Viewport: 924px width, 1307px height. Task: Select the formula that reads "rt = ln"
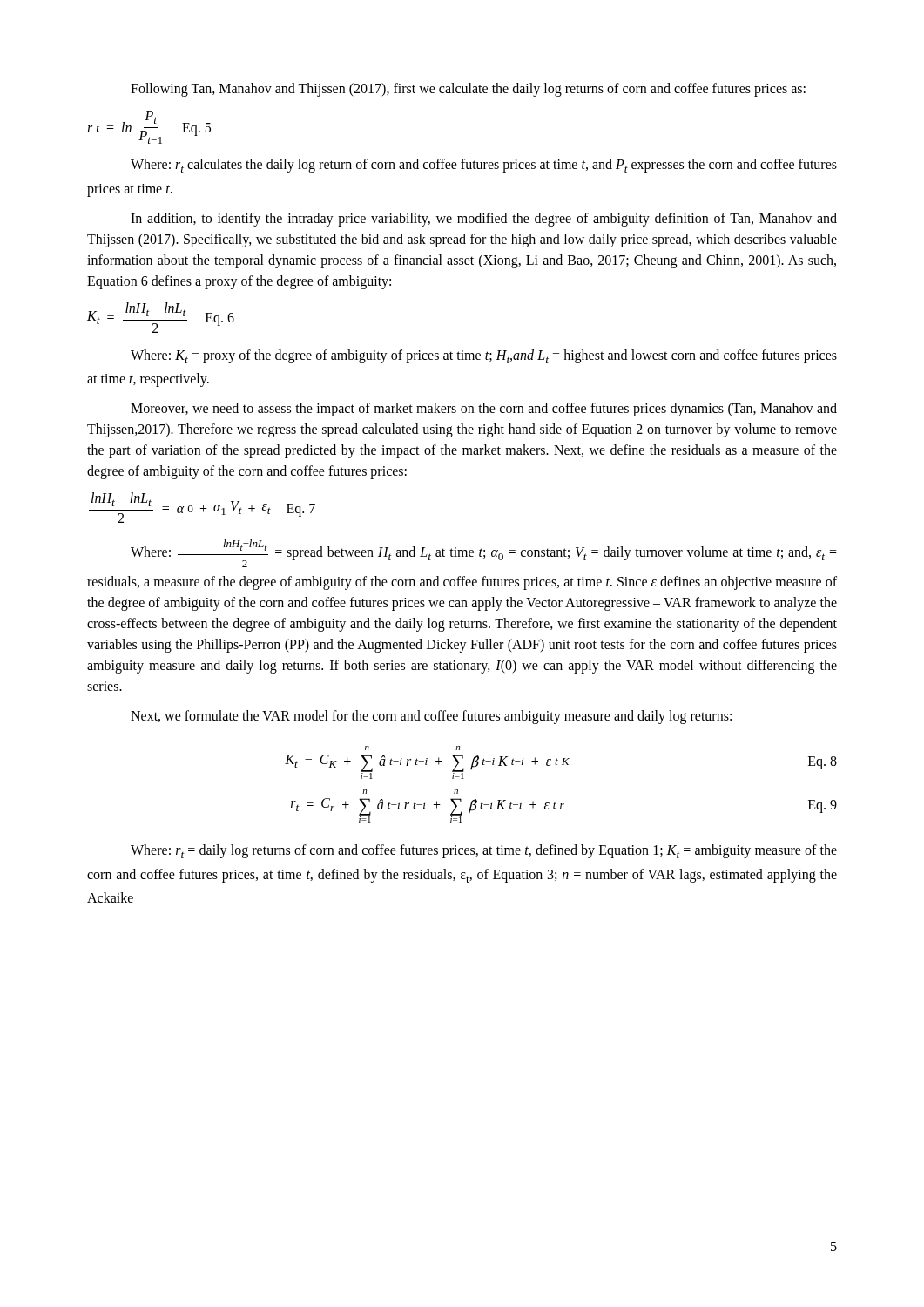click(149, 128)
